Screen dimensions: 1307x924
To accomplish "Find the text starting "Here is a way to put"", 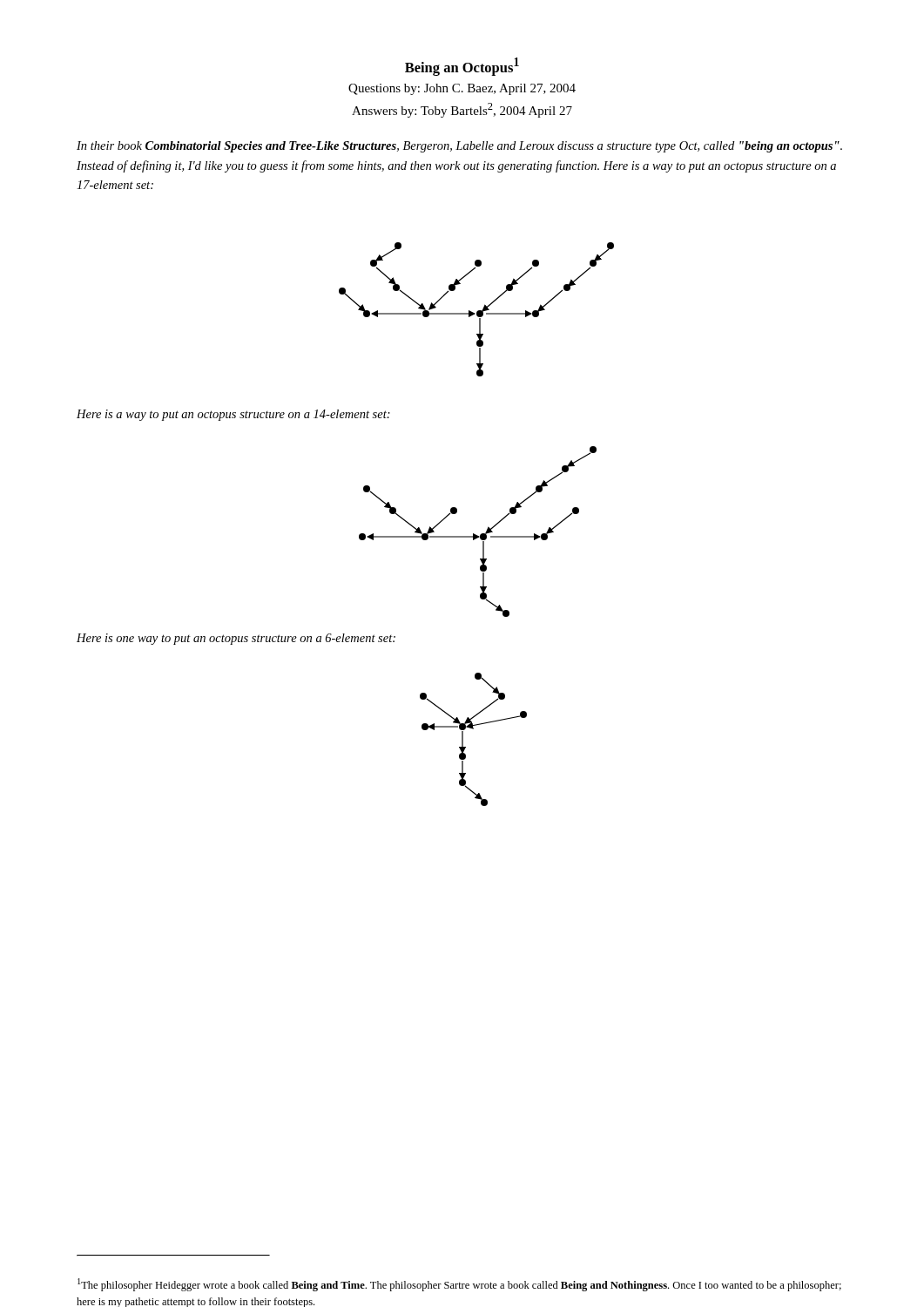I will point(234,414).
